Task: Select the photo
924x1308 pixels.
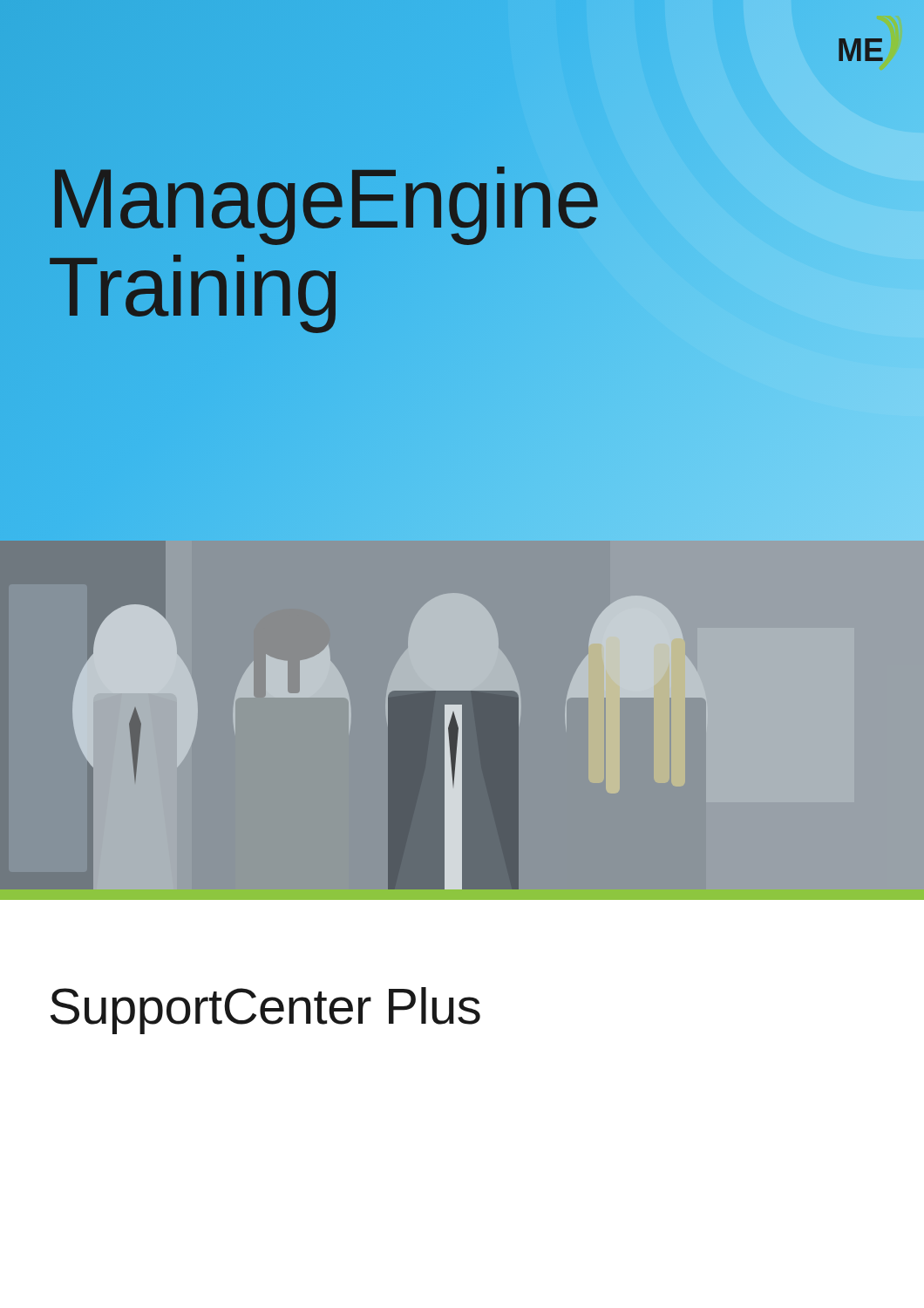Action: tap(462, 728)
